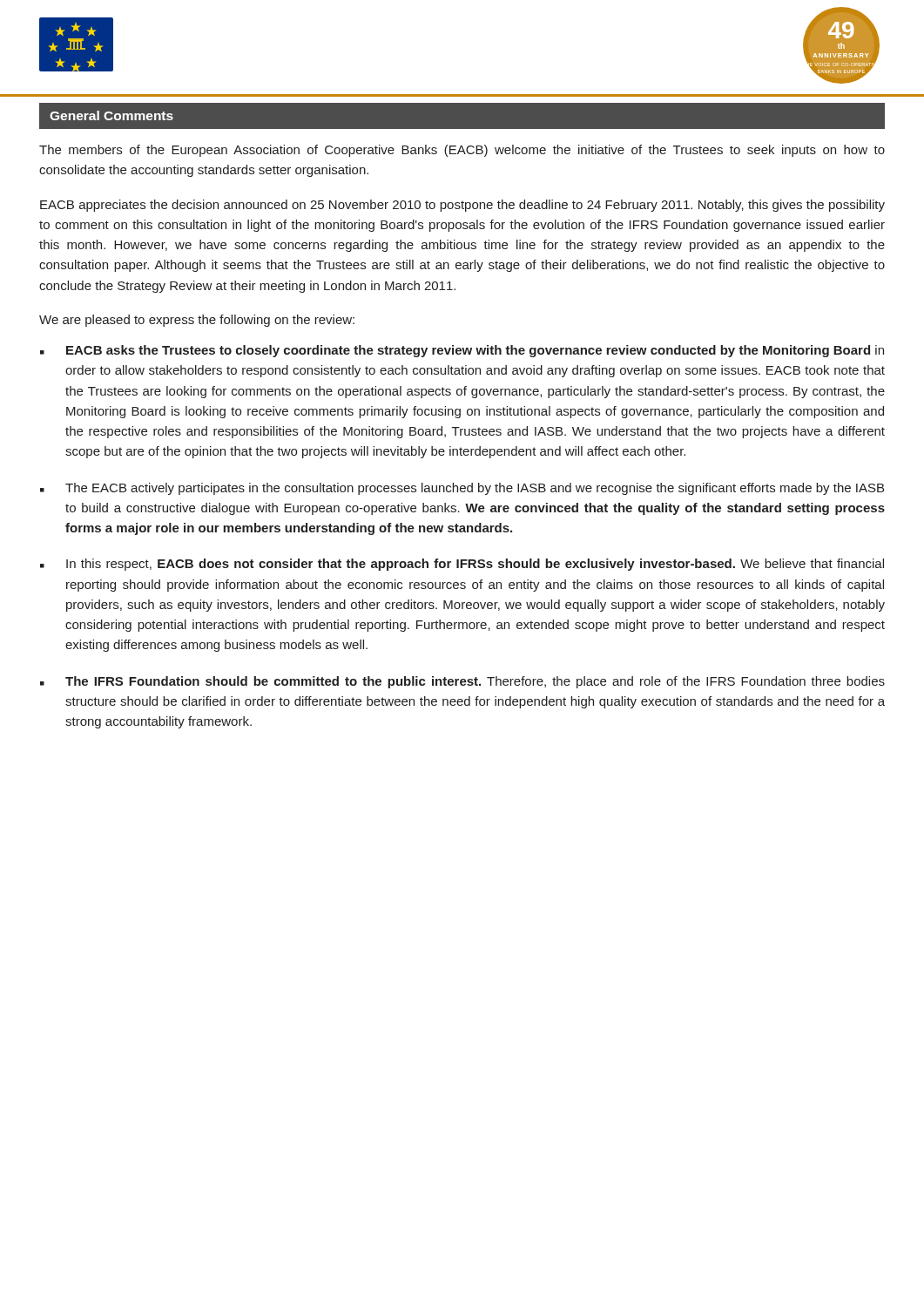Where is the passage that starts "▪ In this respect, EACB does not consider"?
The height and width of the screenshot is (1307, 924).
click(462, 604)
